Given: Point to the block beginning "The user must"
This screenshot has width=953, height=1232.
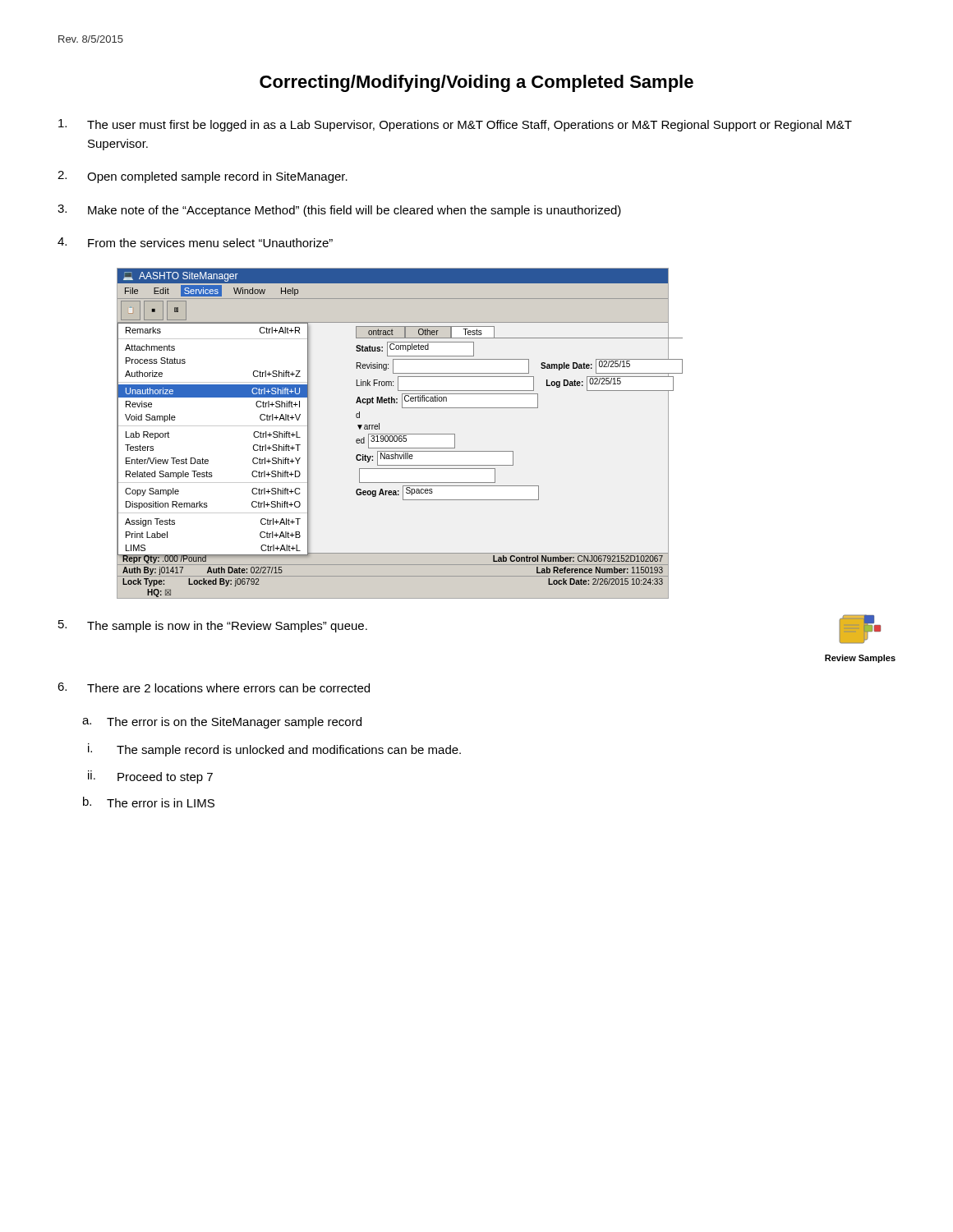Looking at the screenshot, I should [476, 134].
